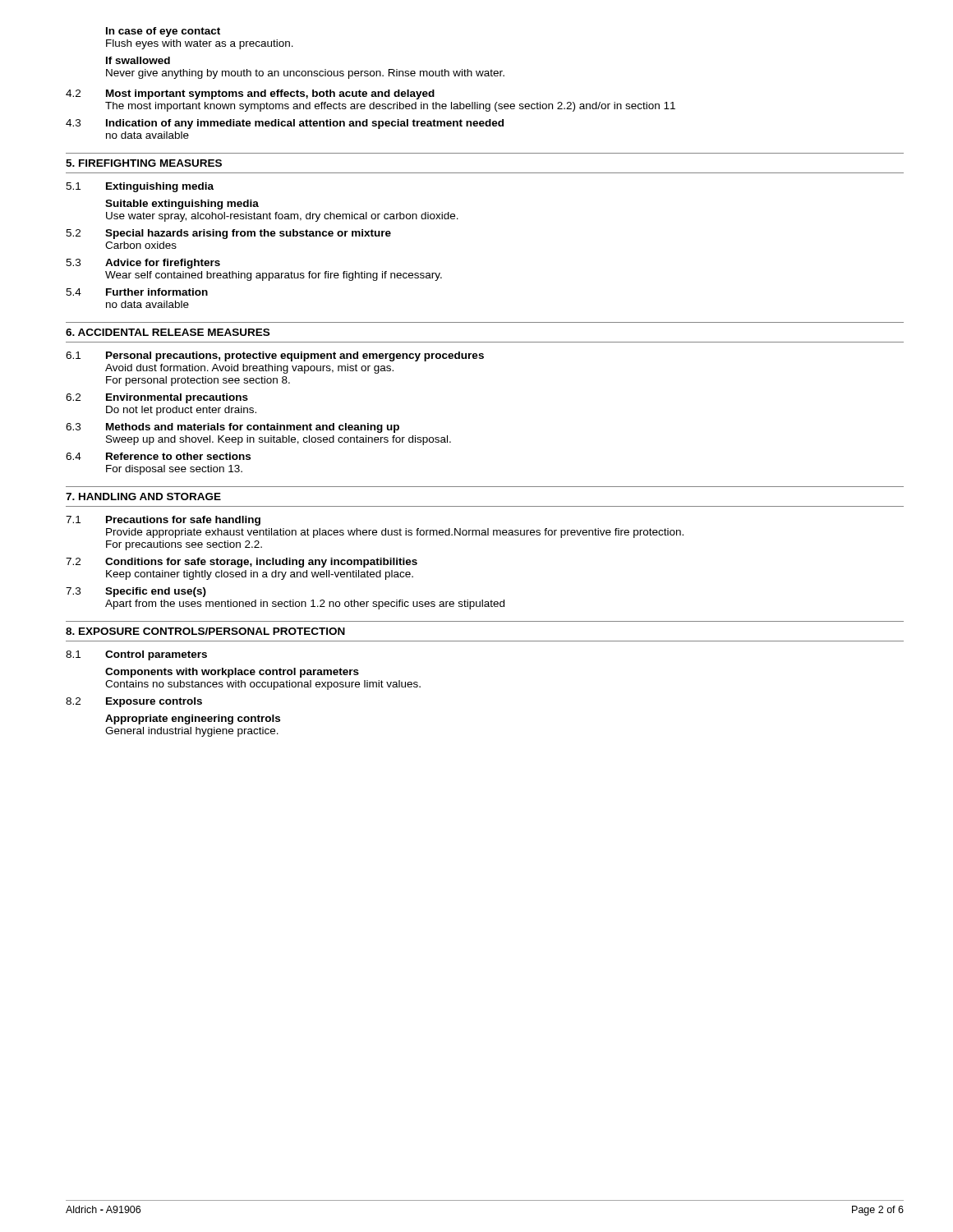Image resolution: width=953 pixels, height=1232 pixels.
Task: Point to the passage starting "2 Environmental precautions Do not let product enter"
Action: tap(157, 398)
